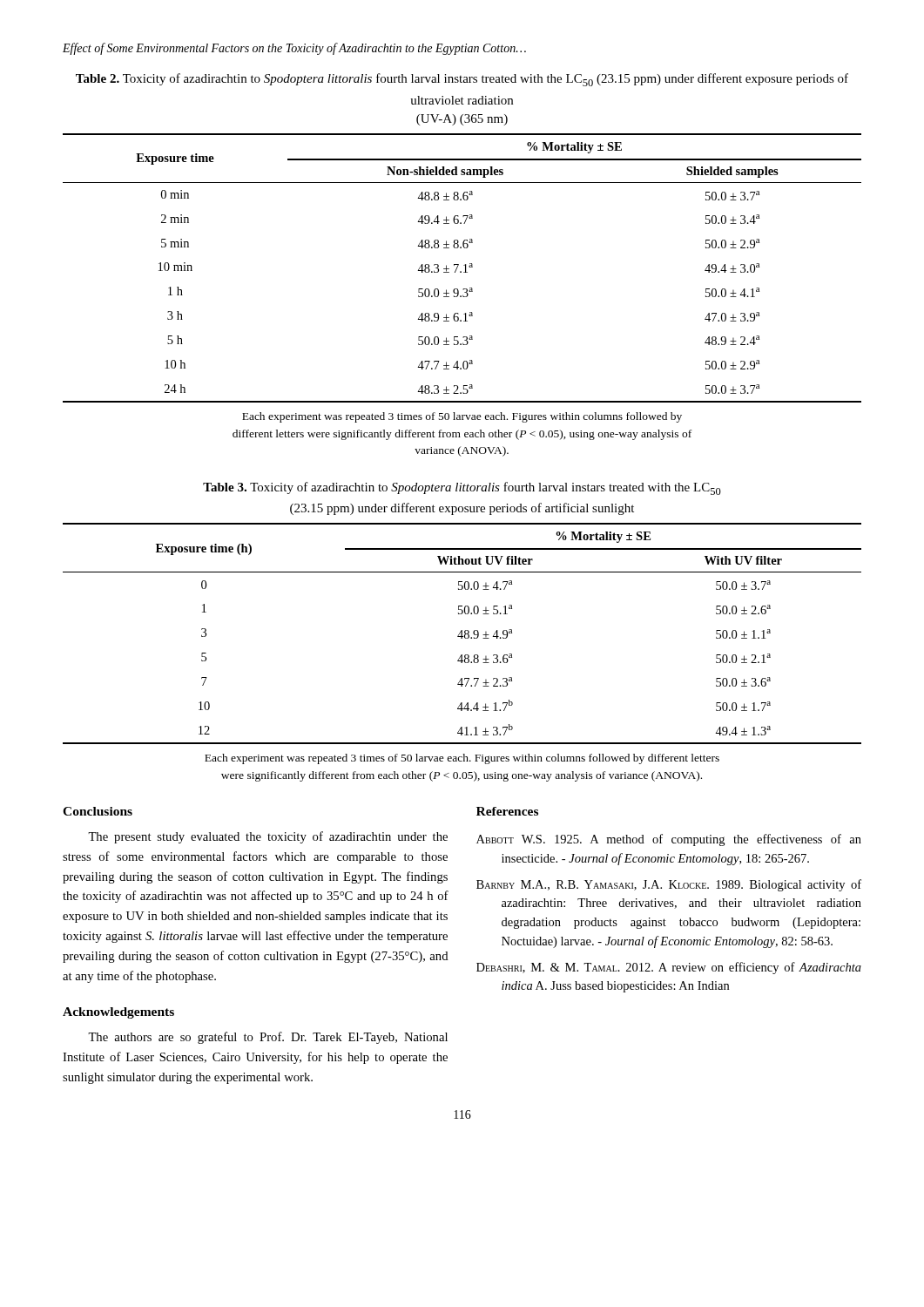Locate the block of text that opens with "Barnby M.A., R.B."
Image resolution: width=924 pixels, height=1307 pixels.
tap(669, 912)
